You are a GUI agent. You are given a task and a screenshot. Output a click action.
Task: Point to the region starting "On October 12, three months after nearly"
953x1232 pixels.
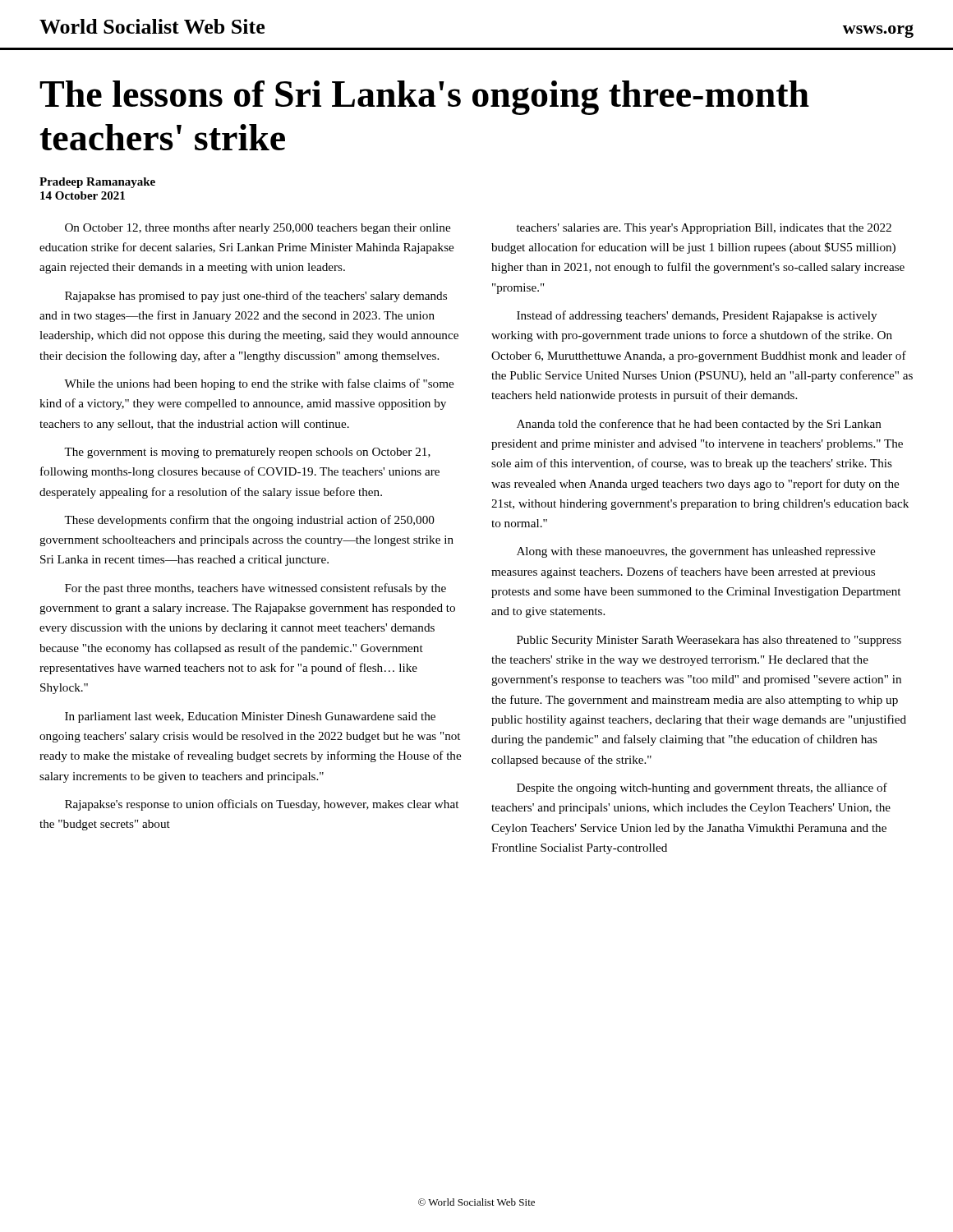coord(251,526)
